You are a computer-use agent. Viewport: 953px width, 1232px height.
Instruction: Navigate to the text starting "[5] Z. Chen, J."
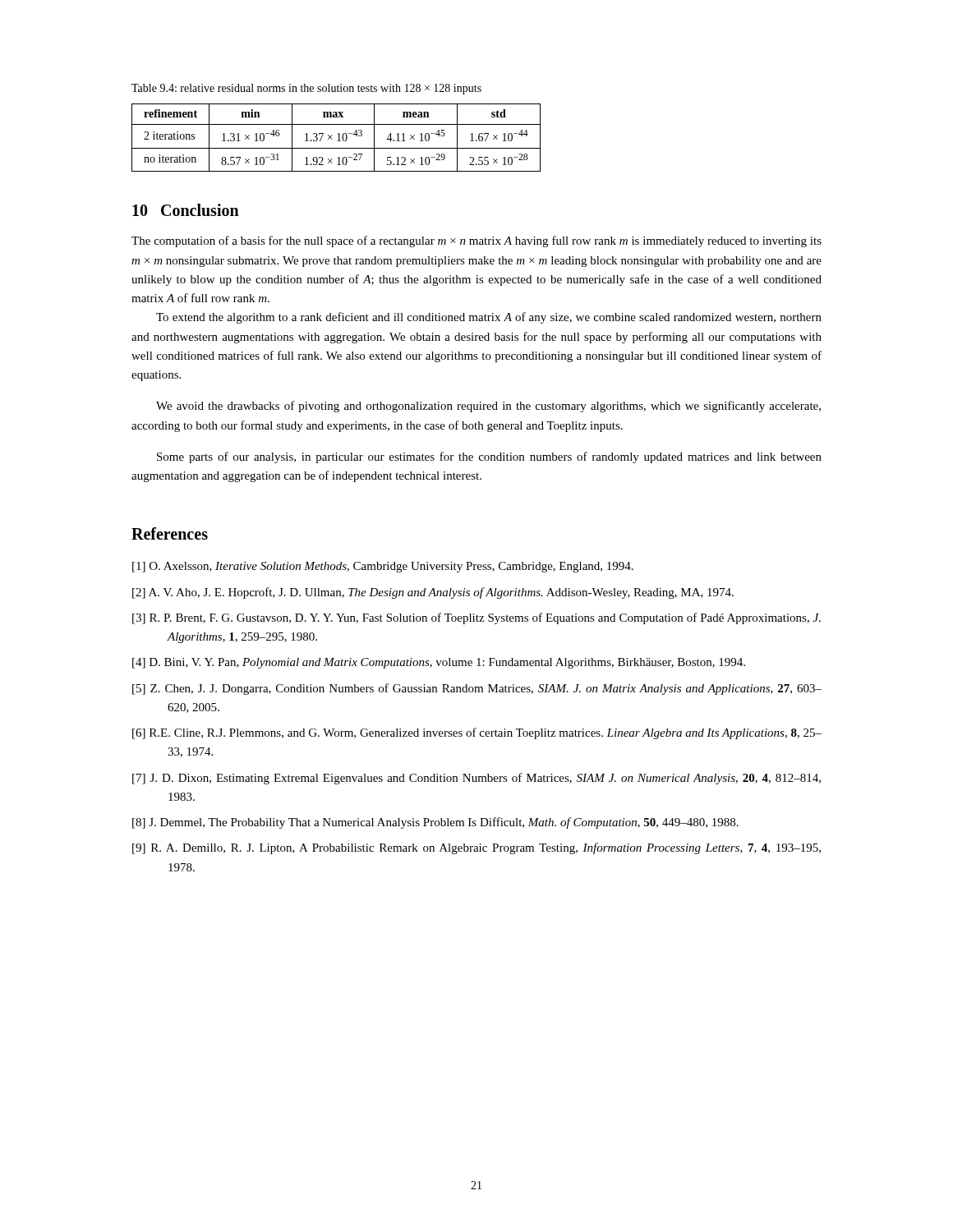pos(476,697)
